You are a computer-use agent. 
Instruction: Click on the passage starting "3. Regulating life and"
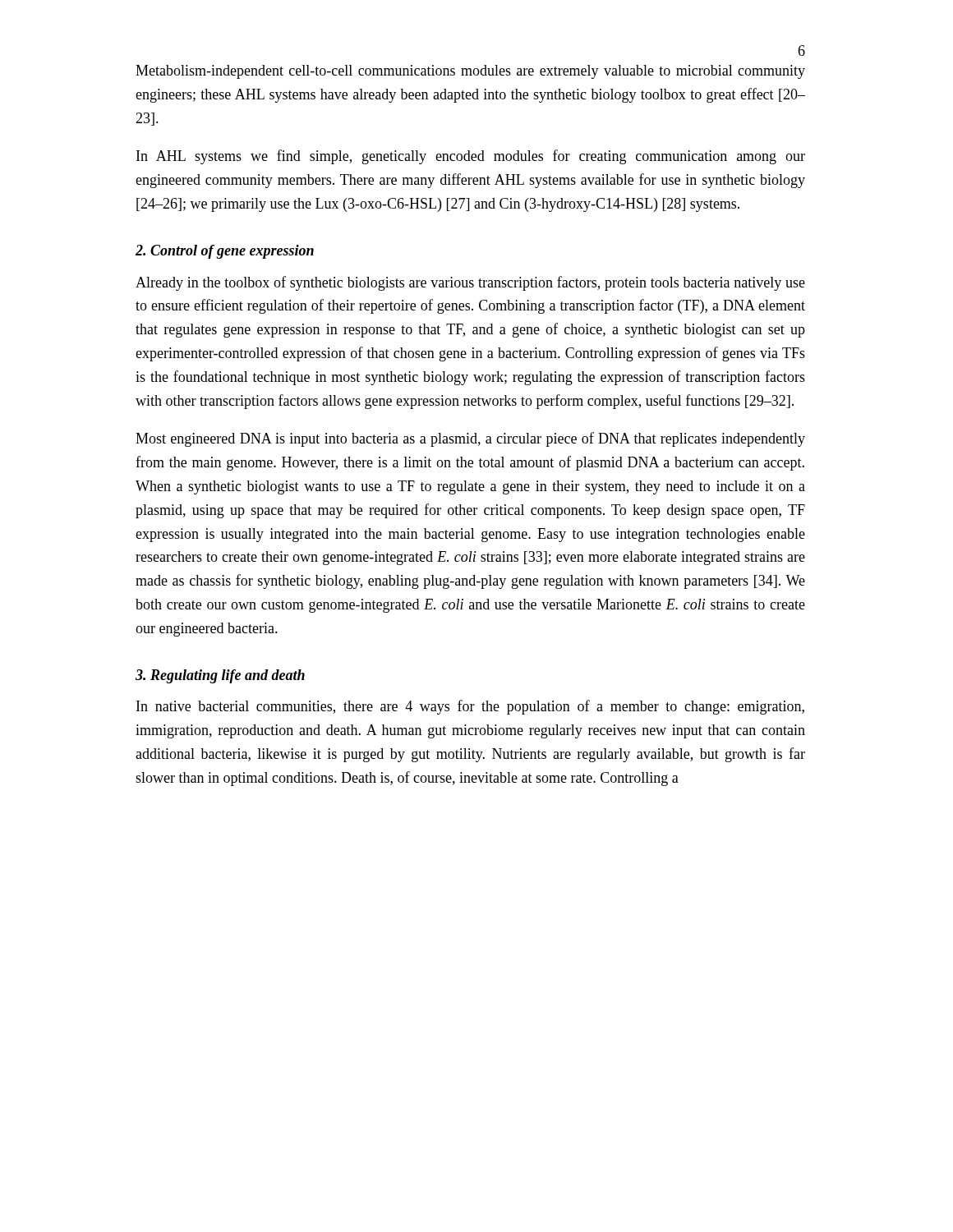click(x=220, y=675)
